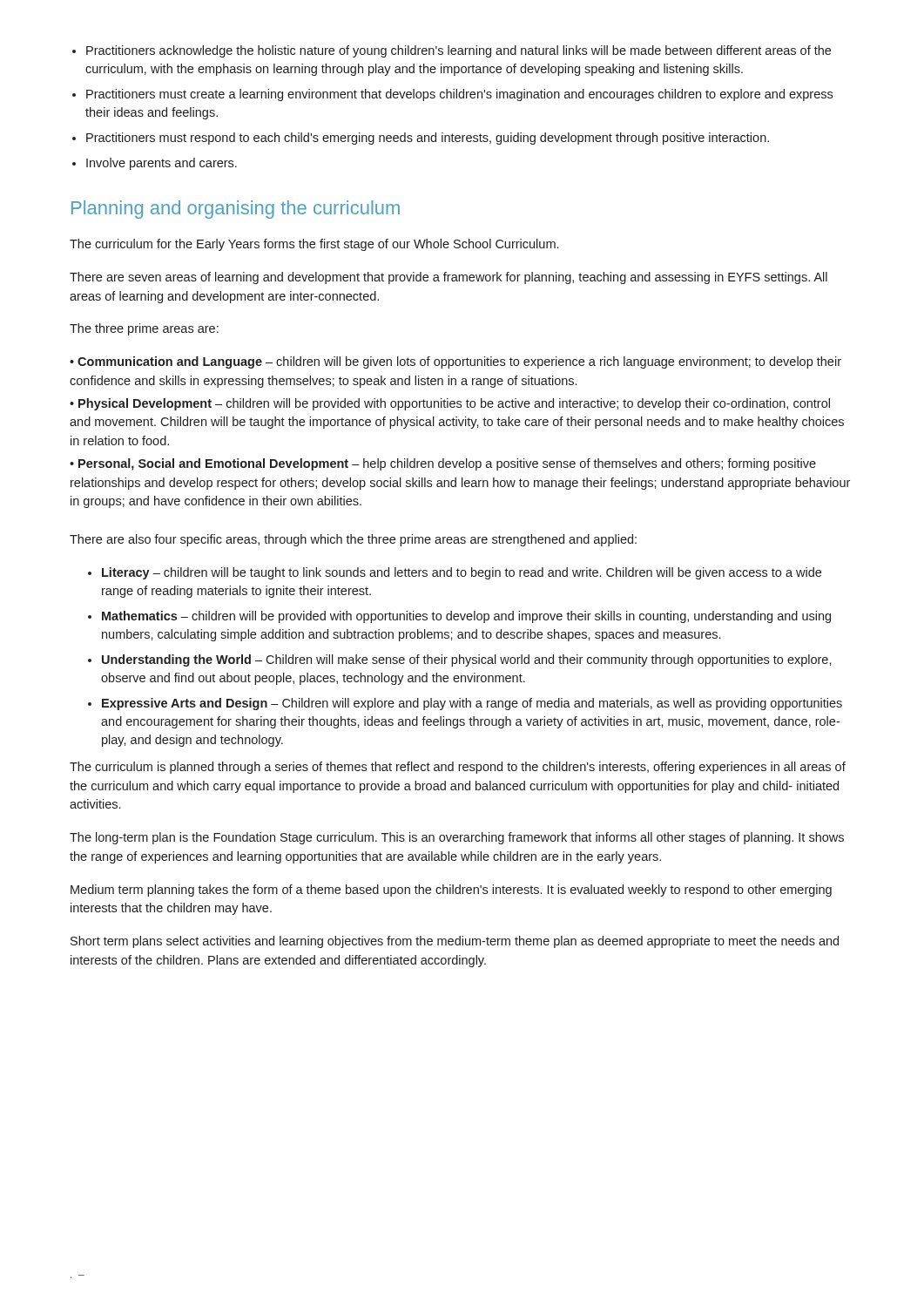
Task: Locate the text block with the text "• Communication and Language – children"
Action: pos(455,371)
